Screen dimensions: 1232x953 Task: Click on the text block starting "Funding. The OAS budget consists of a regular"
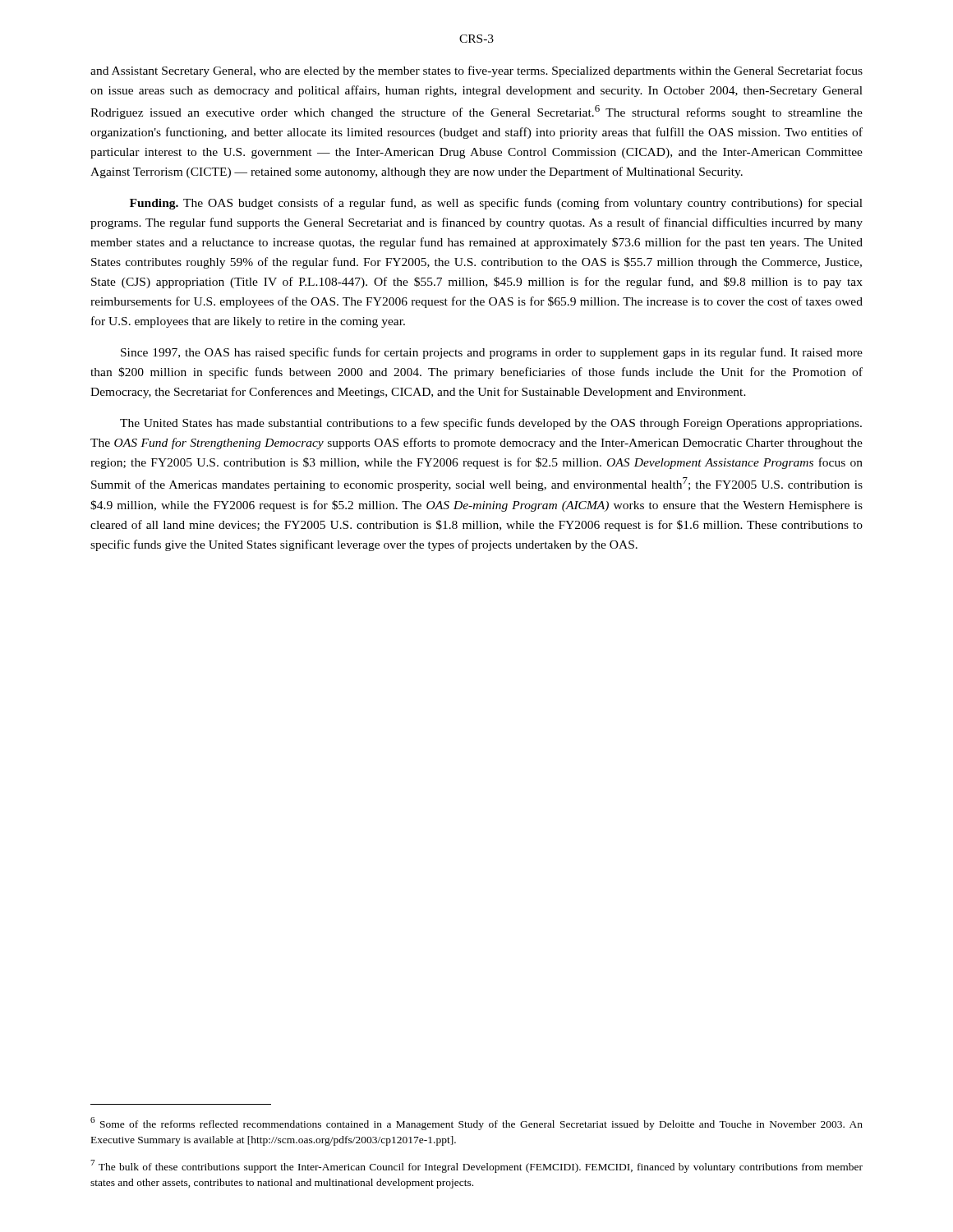click(476, 262)
